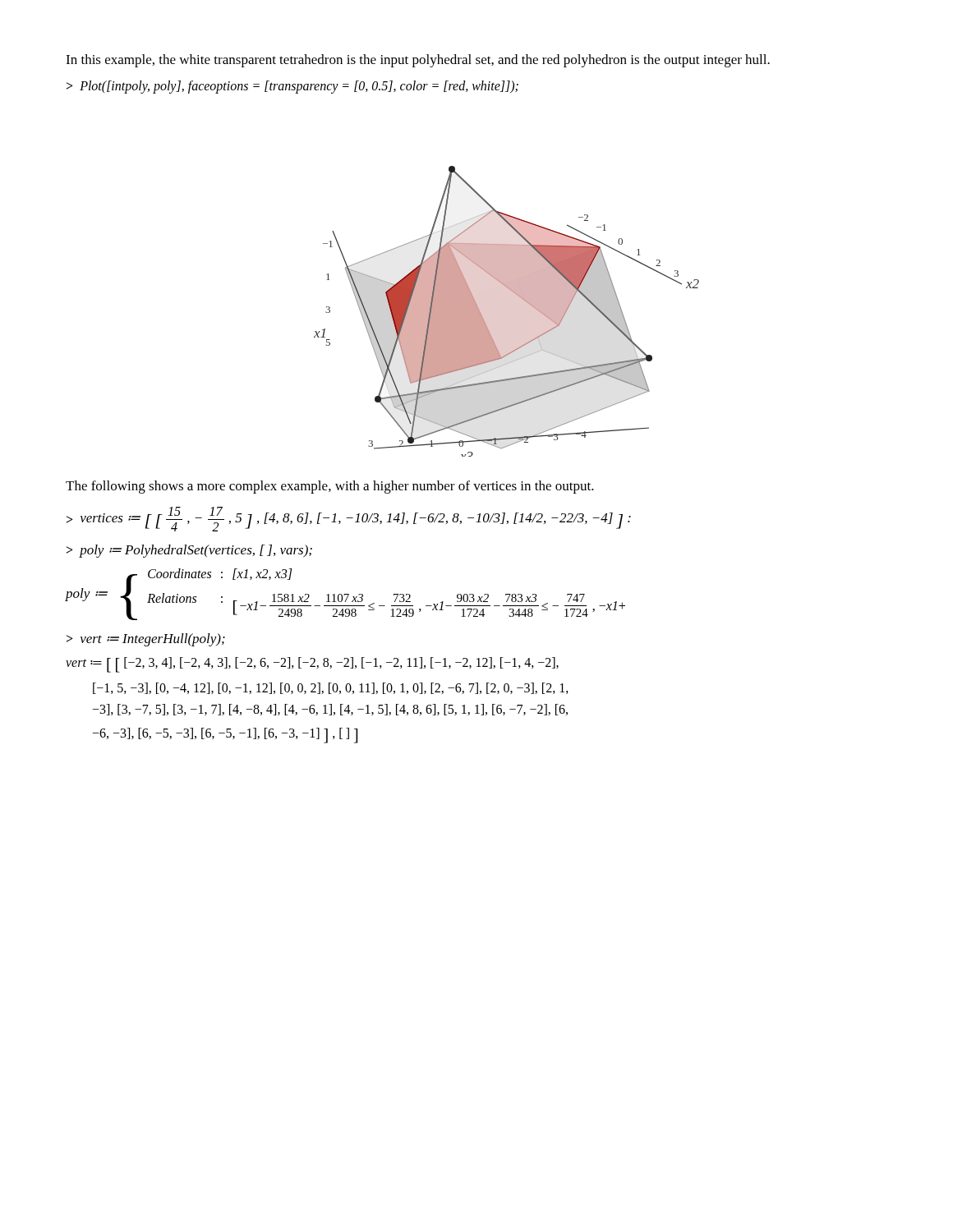Navigate to the text block starting "poly ≔ { Coordinates : [x1, x2,"
Screen dimensions: 1232x953
click(346, 593)
